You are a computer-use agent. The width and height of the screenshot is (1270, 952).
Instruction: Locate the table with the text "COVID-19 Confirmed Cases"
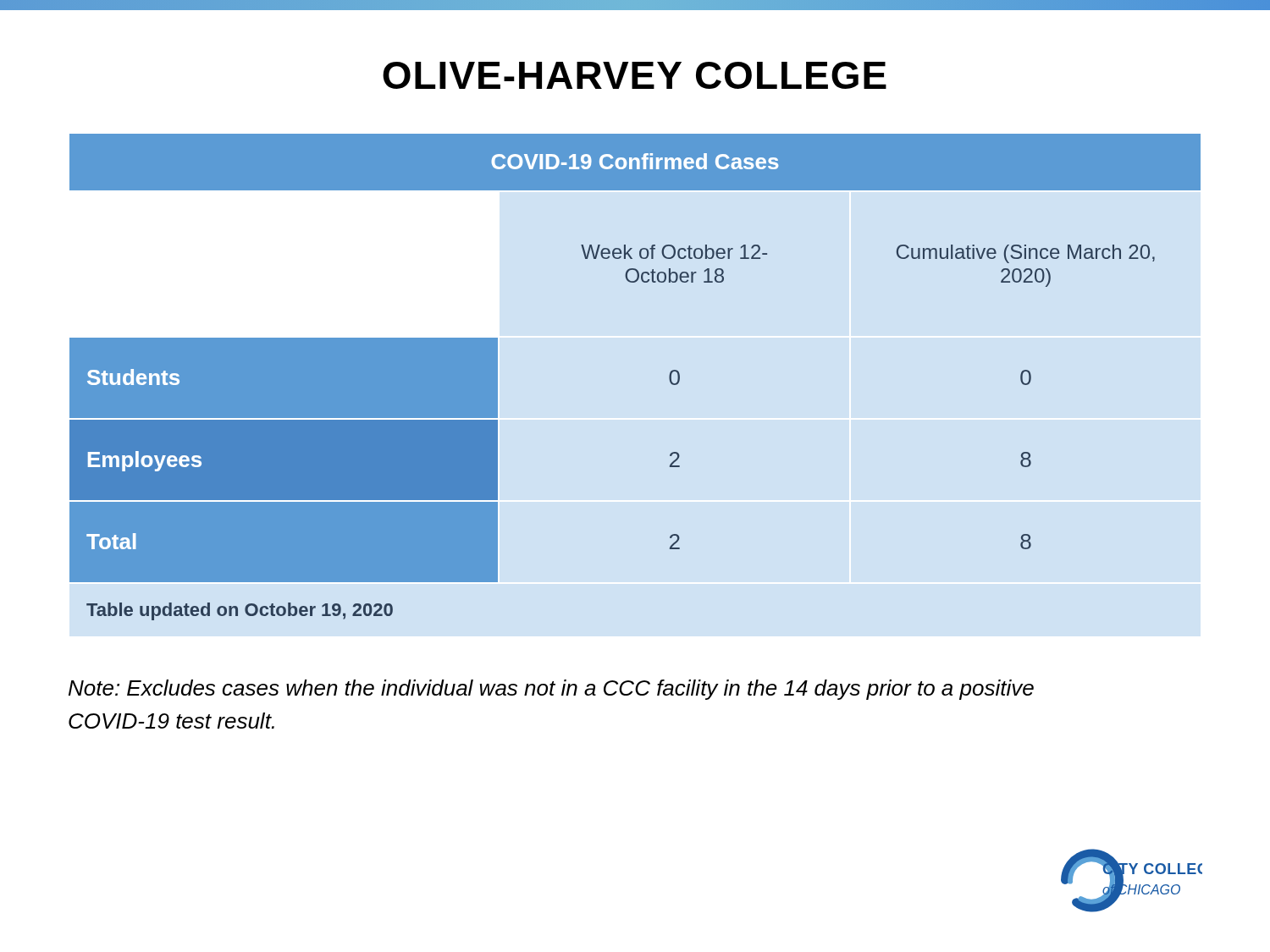[x=635, y=385]
